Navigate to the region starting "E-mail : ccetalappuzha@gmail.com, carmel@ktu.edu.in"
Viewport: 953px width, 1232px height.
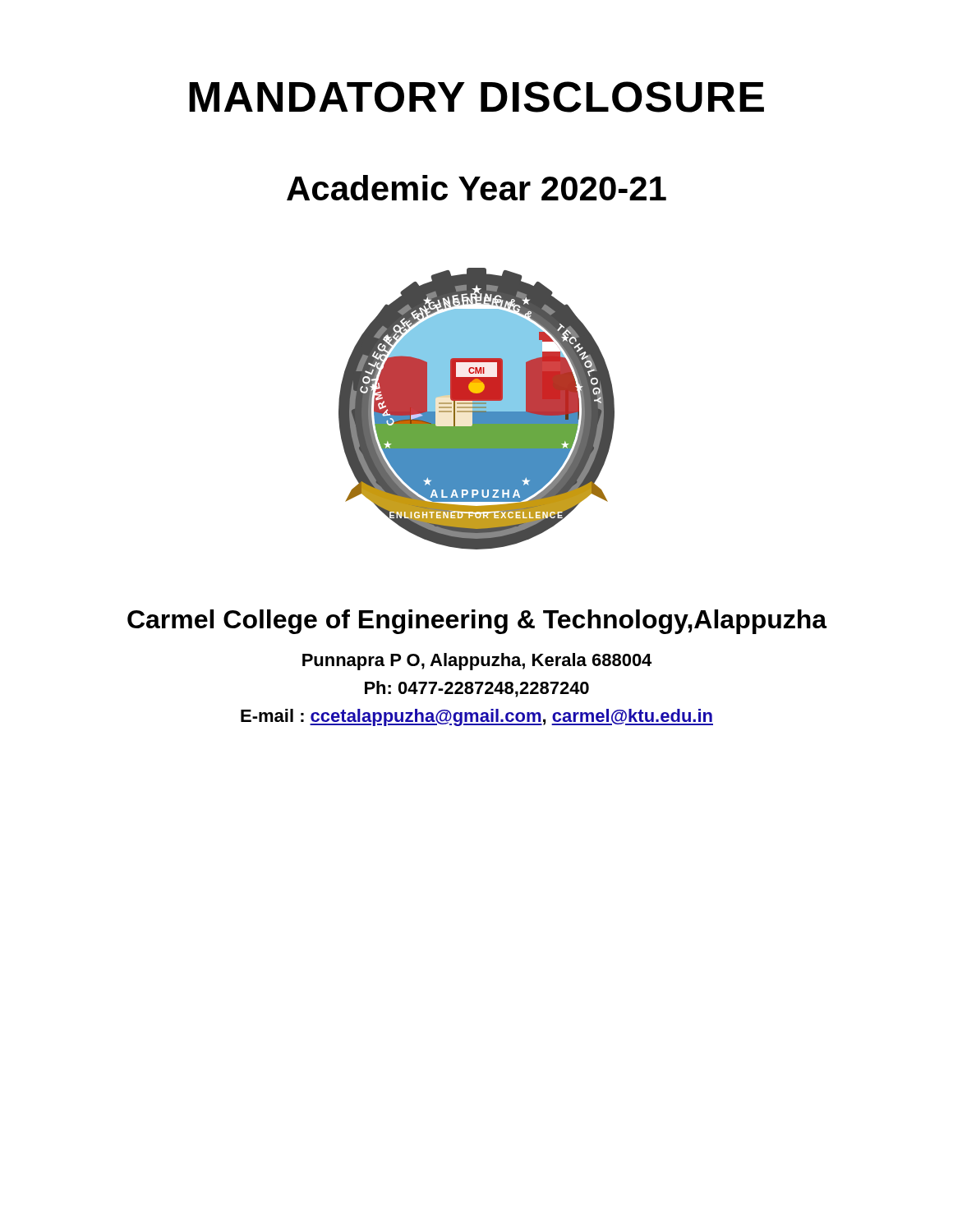tap(476, 715)
